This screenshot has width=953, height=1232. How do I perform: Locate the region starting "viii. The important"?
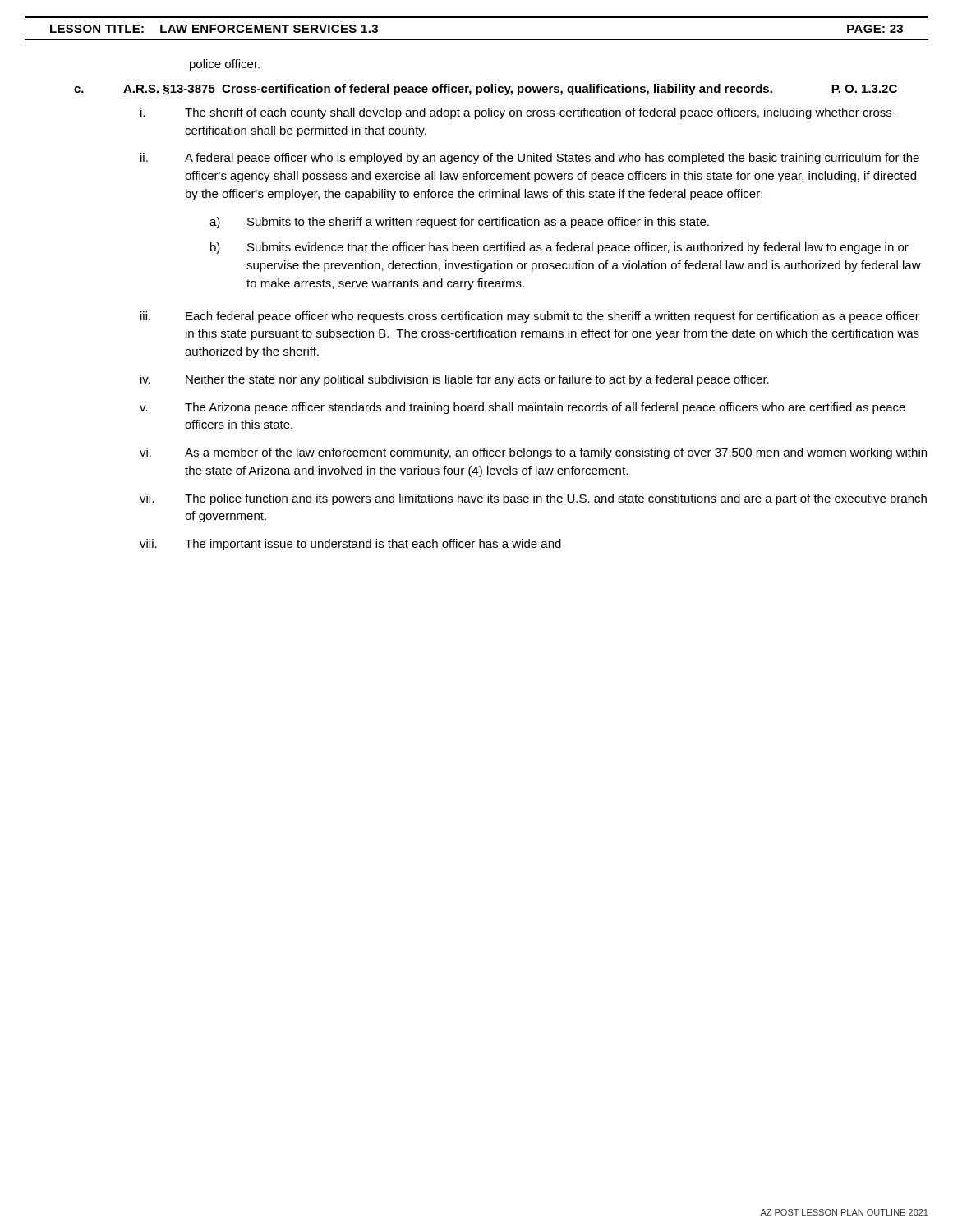[x=534, y=544]
